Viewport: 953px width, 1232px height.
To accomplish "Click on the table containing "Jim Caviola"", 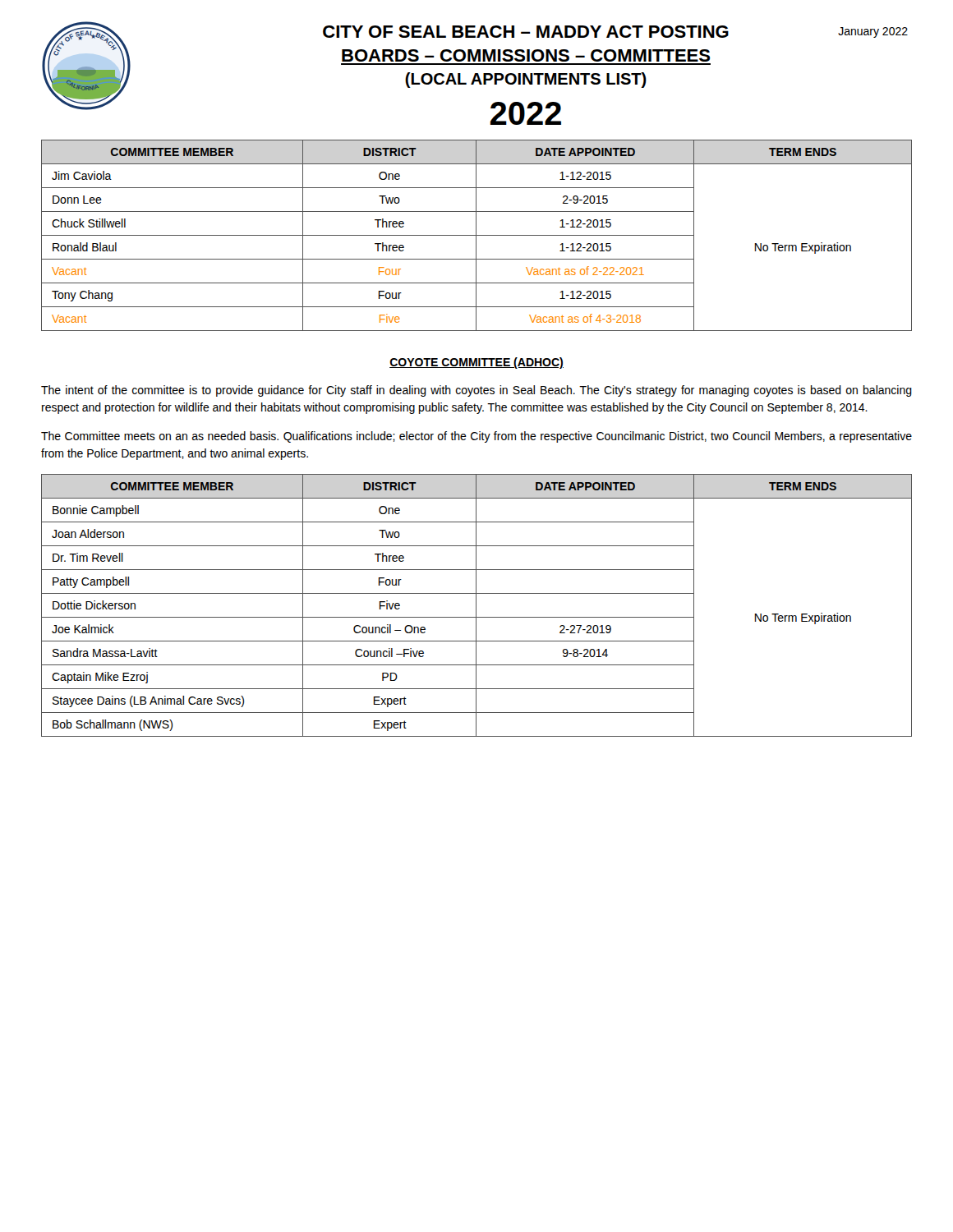I will [x=476, y=235].
